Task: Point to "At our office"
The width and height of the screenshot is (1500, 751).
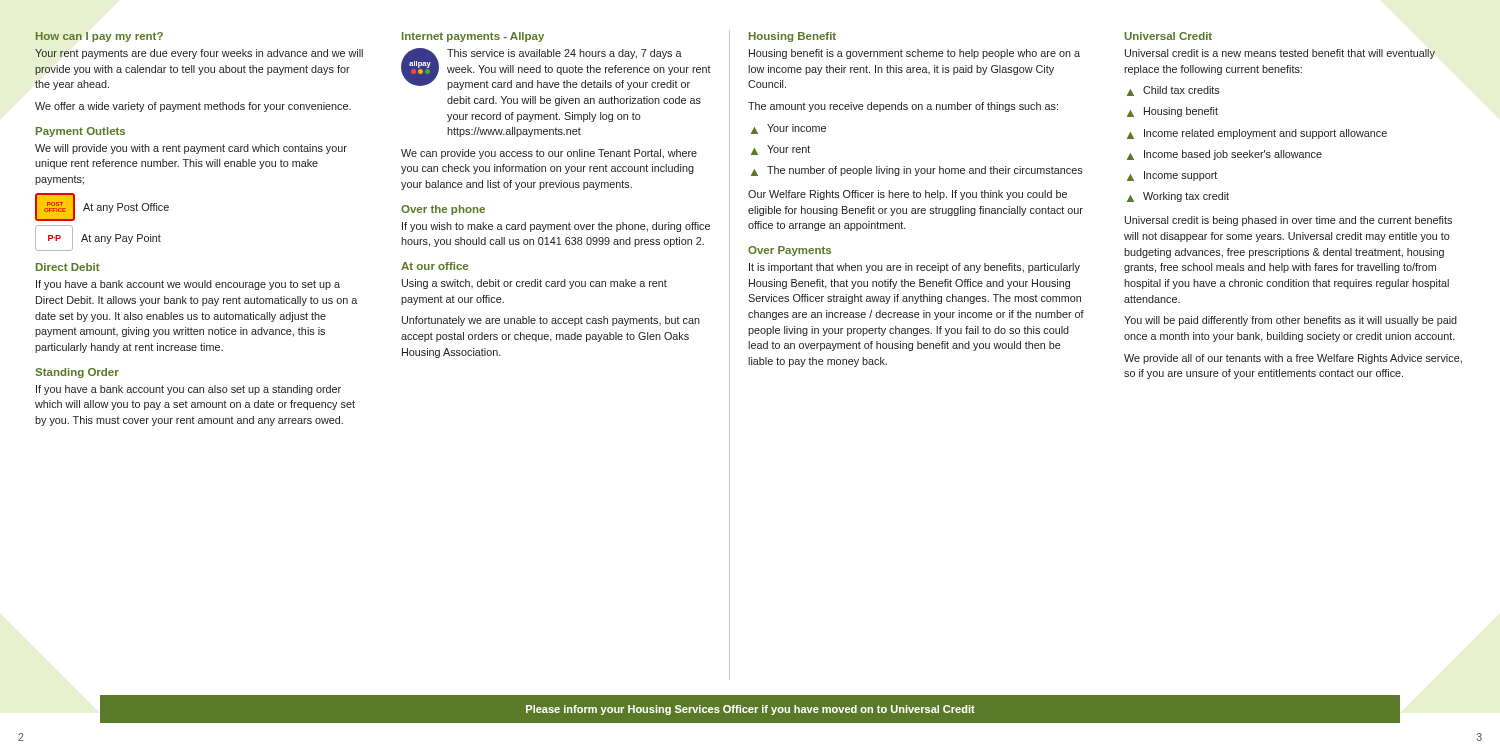Action: [435, 266]
